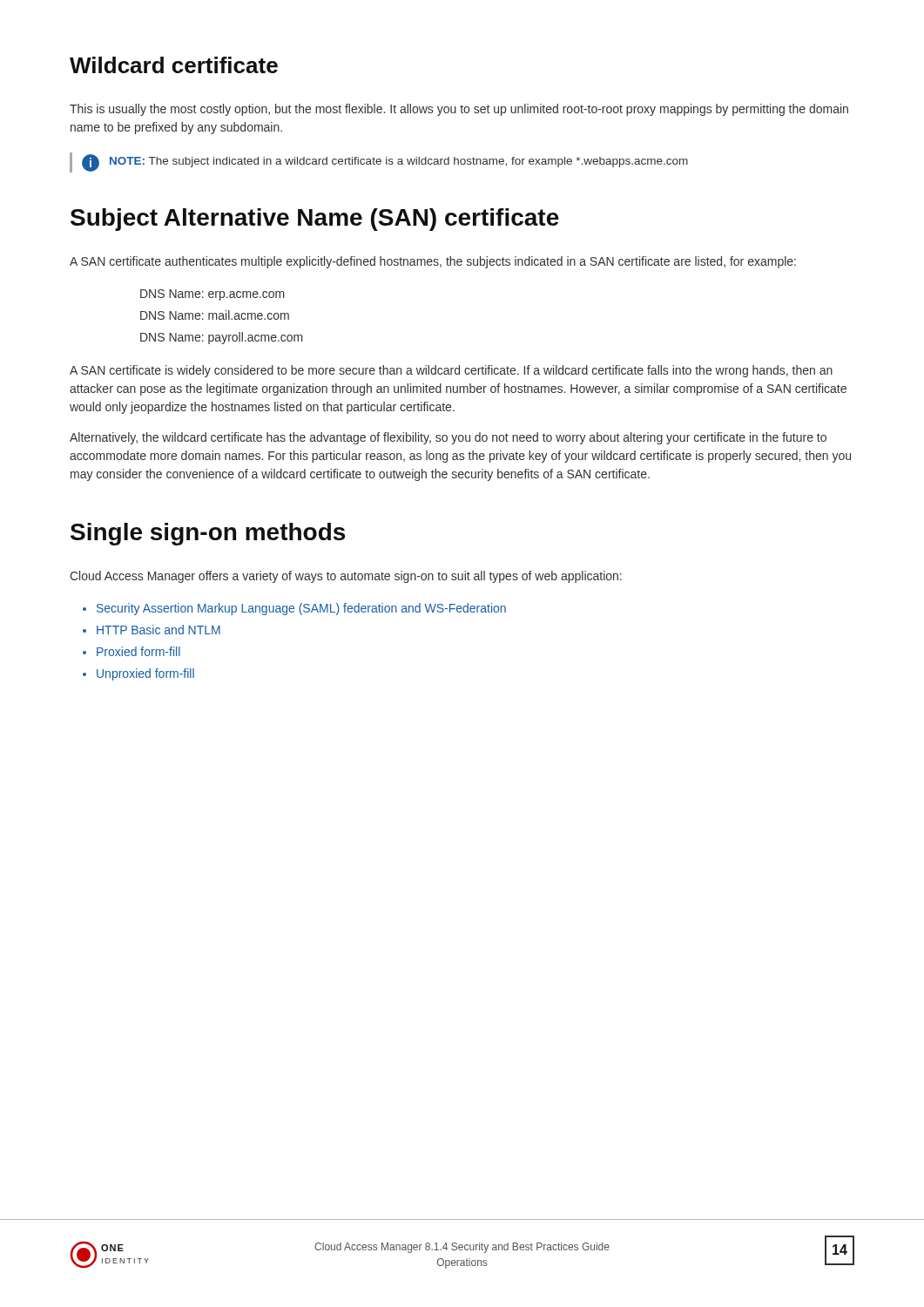Find the section header containing "Subject Alternative Name (SAN) certificate"
924x1307 pixels.
tap(462, 218)
